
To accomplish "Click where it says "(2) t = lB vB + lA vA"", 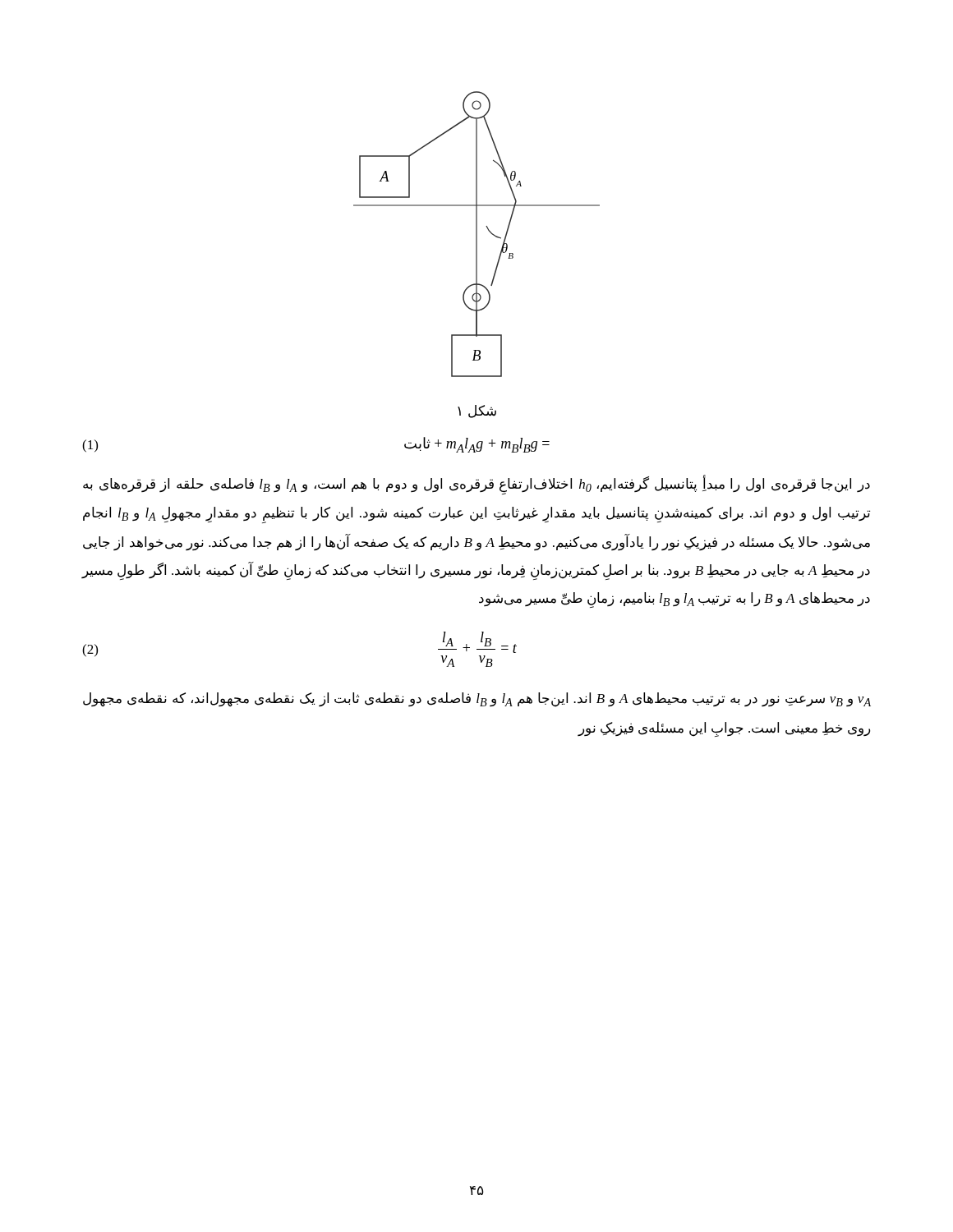I will [91, 649].
